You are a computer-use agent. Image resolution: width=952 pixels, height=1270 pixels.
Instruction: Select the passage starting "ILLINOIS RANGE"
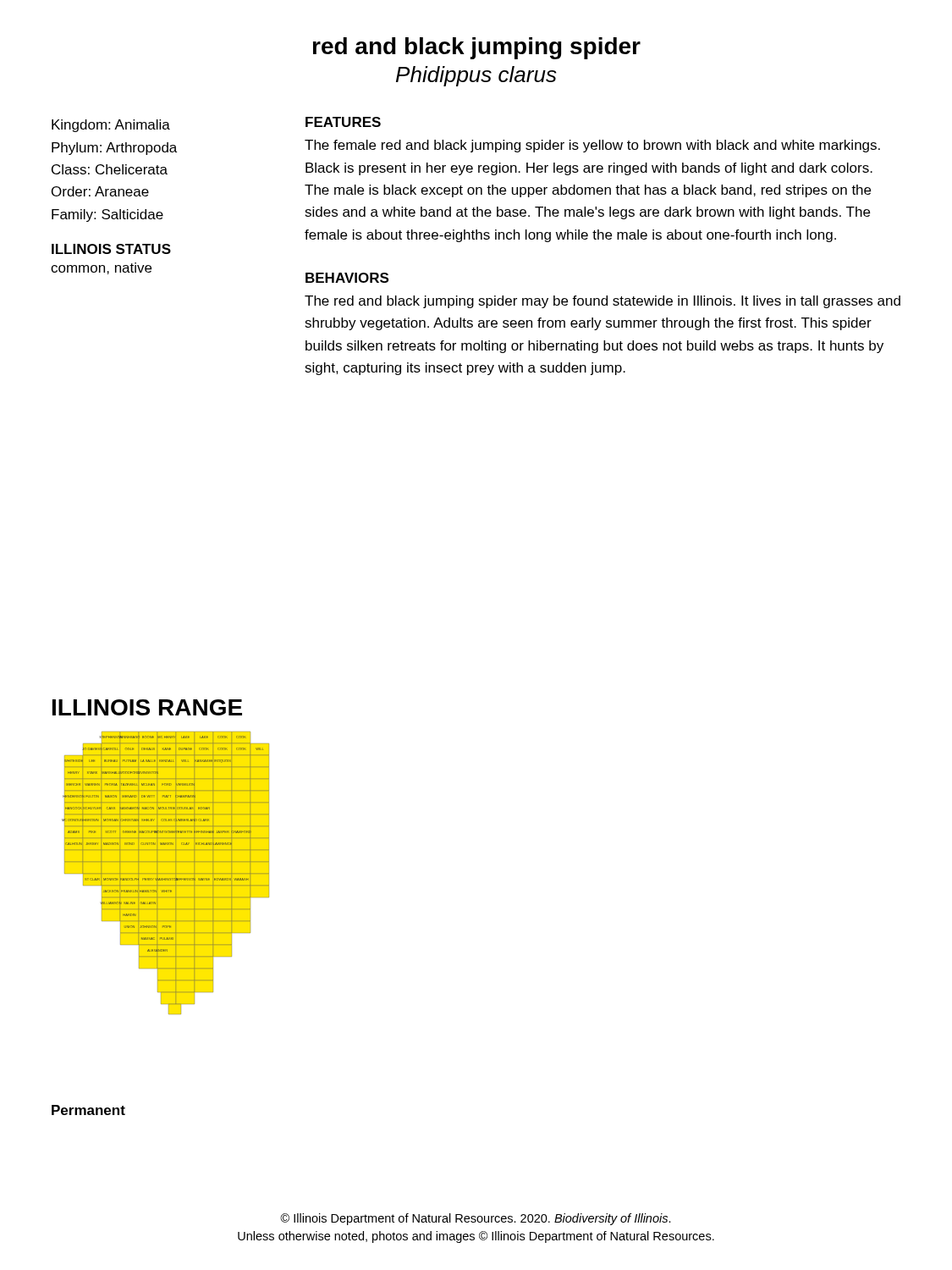pos(147,707)
